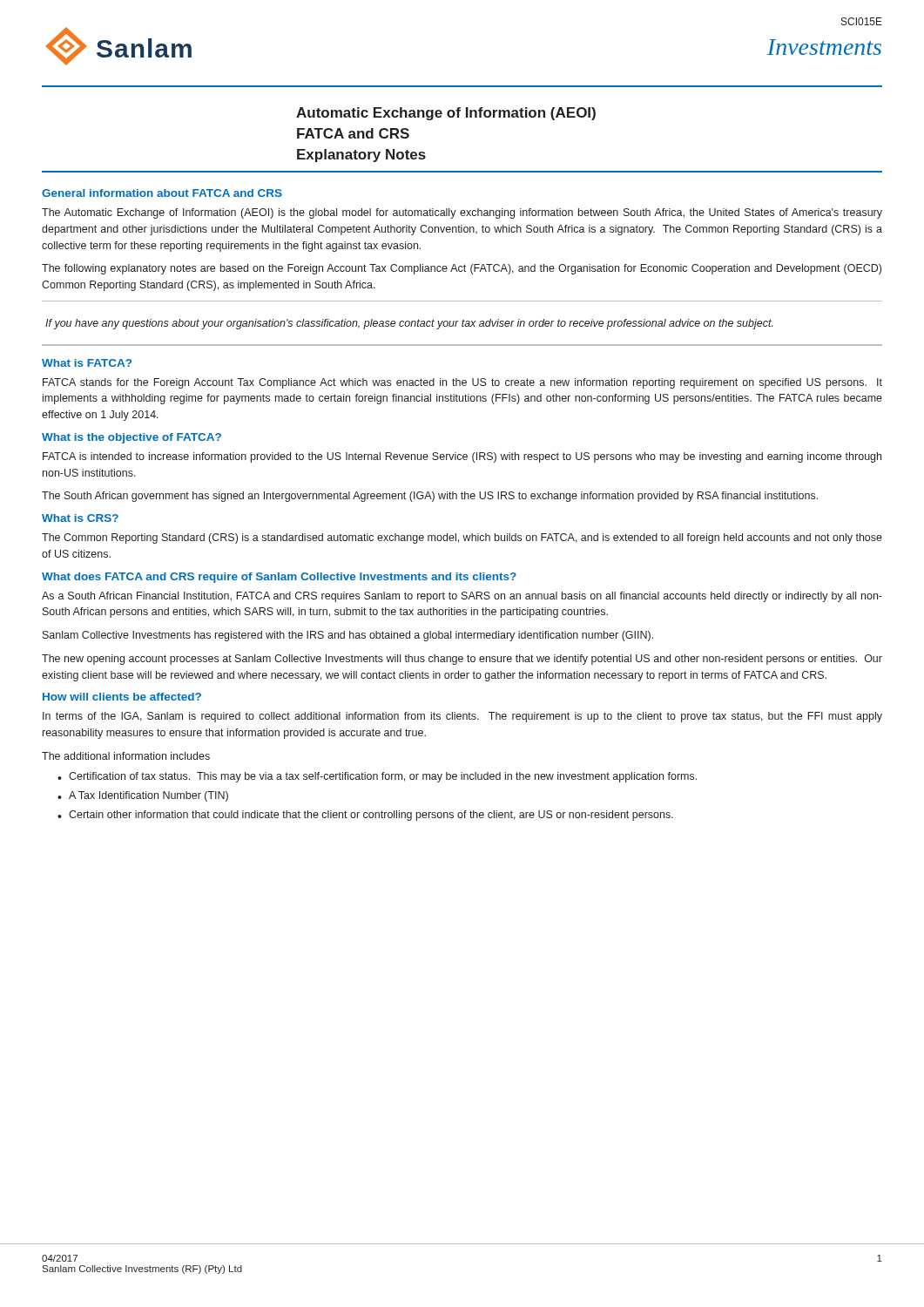Click on the block starting "FATCA stands for the Foreign Account Tax"
Viewport: 924px width, 1307px height.
pyautogui.click(x=462, y=398)
